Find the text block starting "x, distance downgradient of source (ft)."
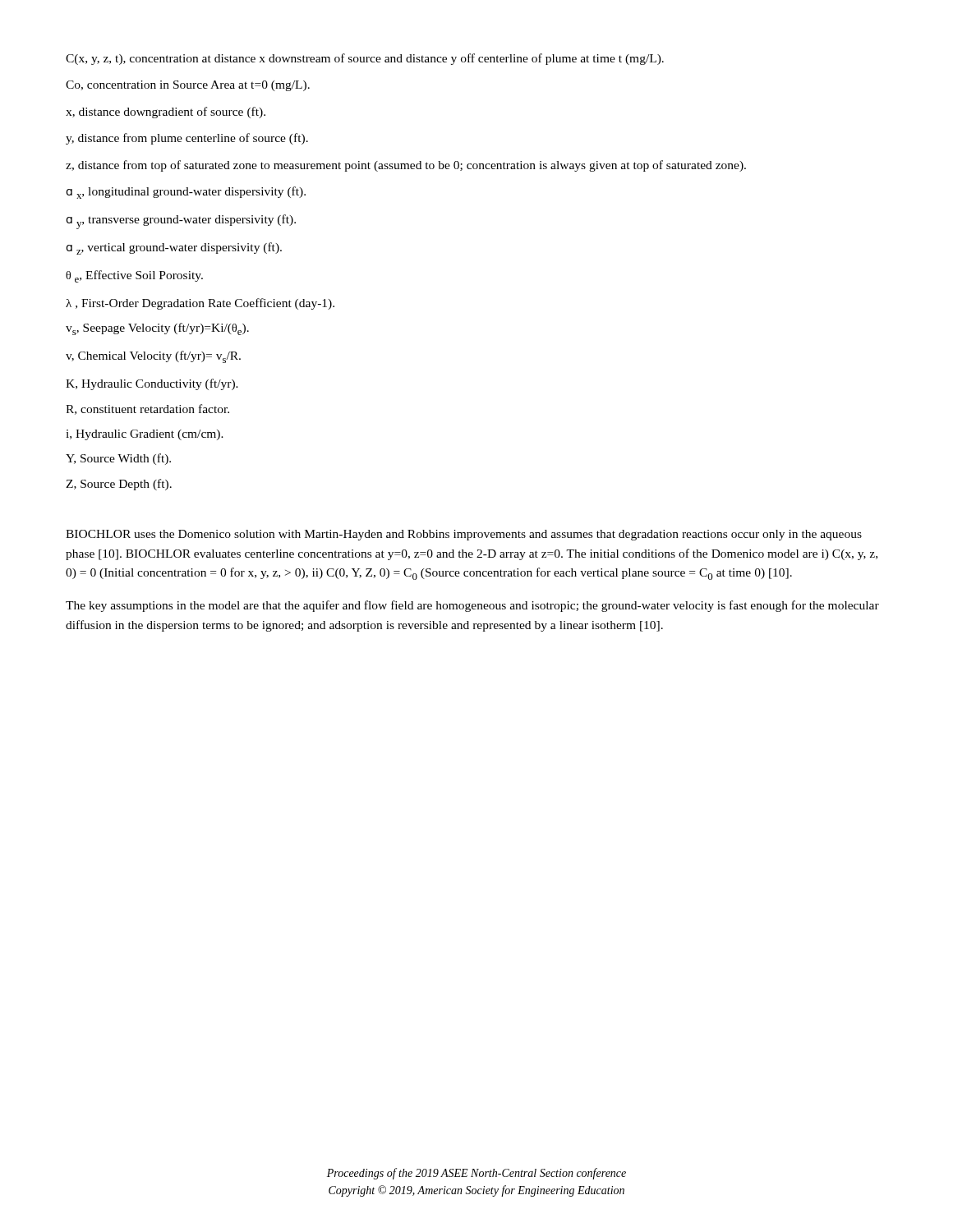This screenshot has width=953, height=1232. click(x=166, y=111)
